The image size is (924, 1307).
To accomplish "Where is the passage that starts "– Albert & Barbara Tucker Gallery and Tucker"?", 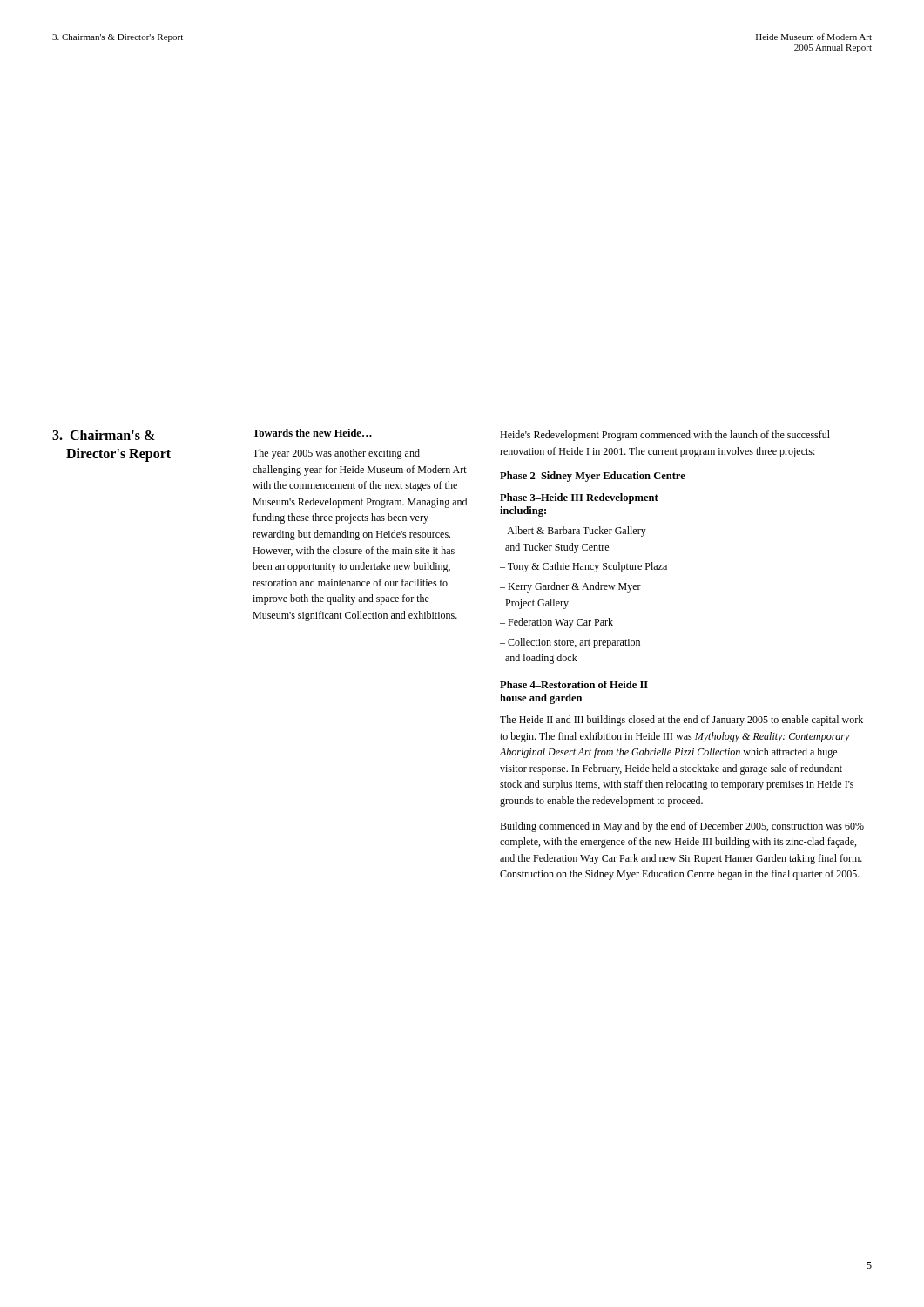I will (573, 539).
